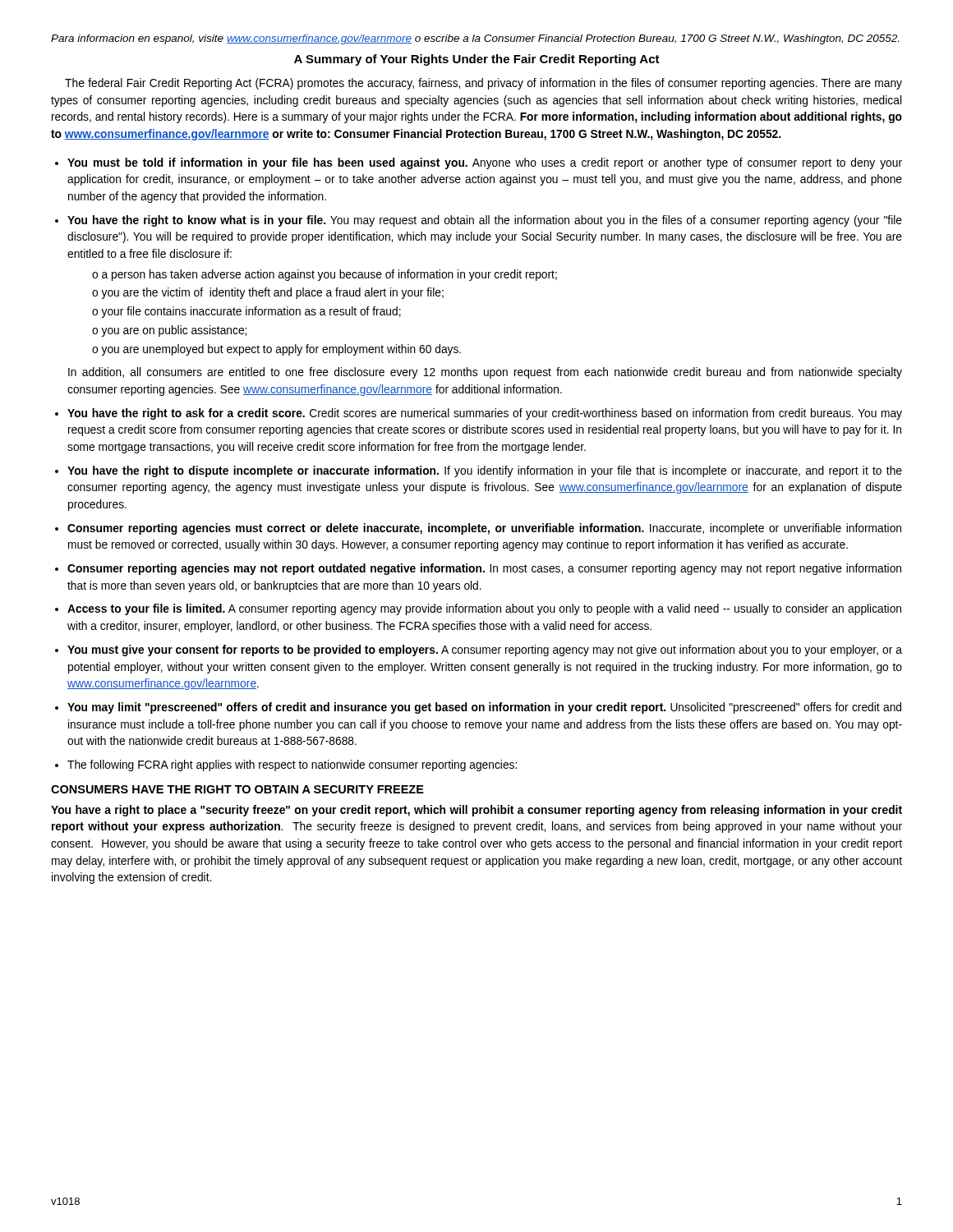The image size is (953, 1232).
Task: Locate the block of text that opens with "The federal Fair"
Action: pos(476,109)
